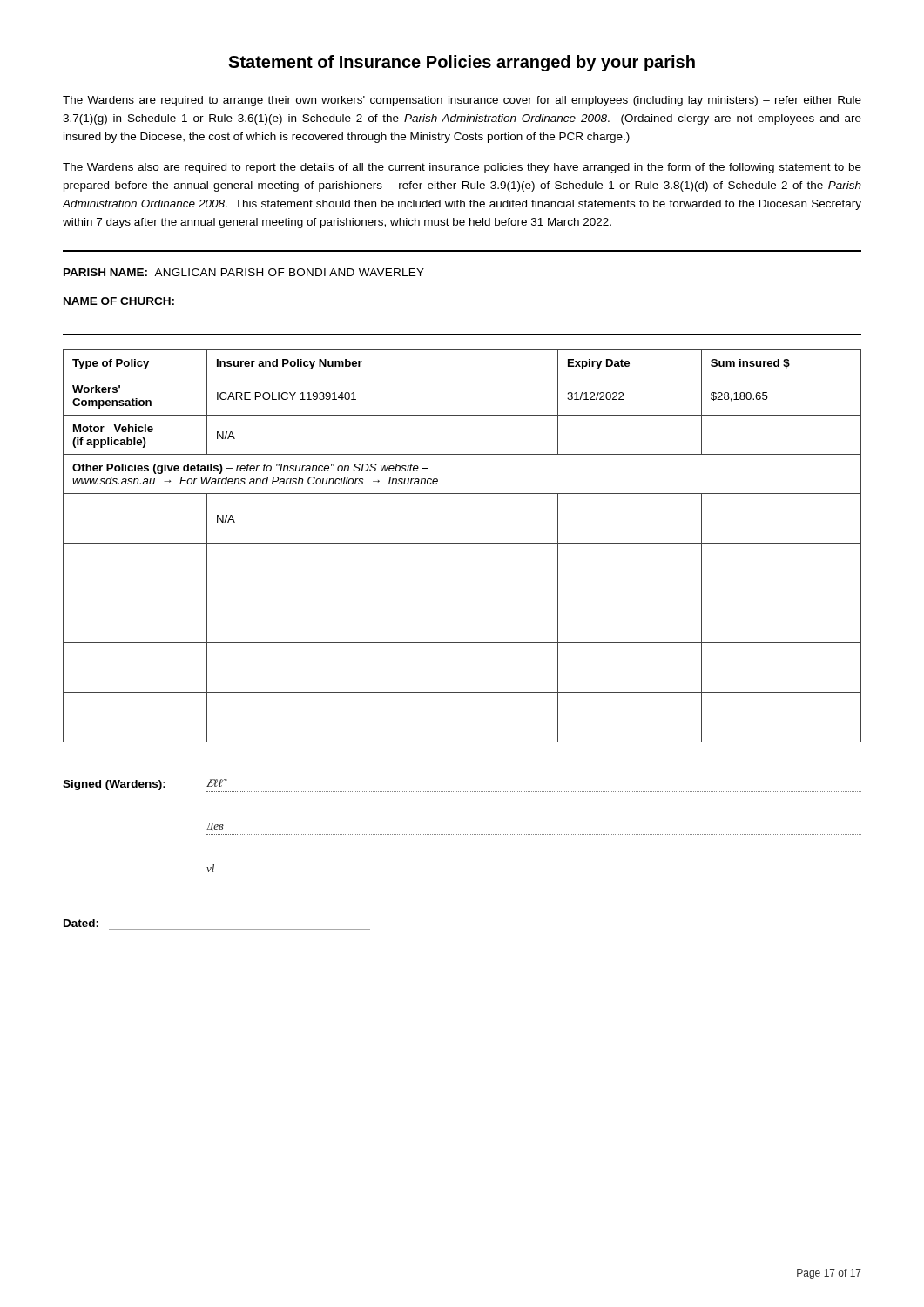924x1307 pixels.
Task: Find the block on this page that starts "The Wardens are required to arrange their"
Action: pyautogui.click(x=462, y=118)
